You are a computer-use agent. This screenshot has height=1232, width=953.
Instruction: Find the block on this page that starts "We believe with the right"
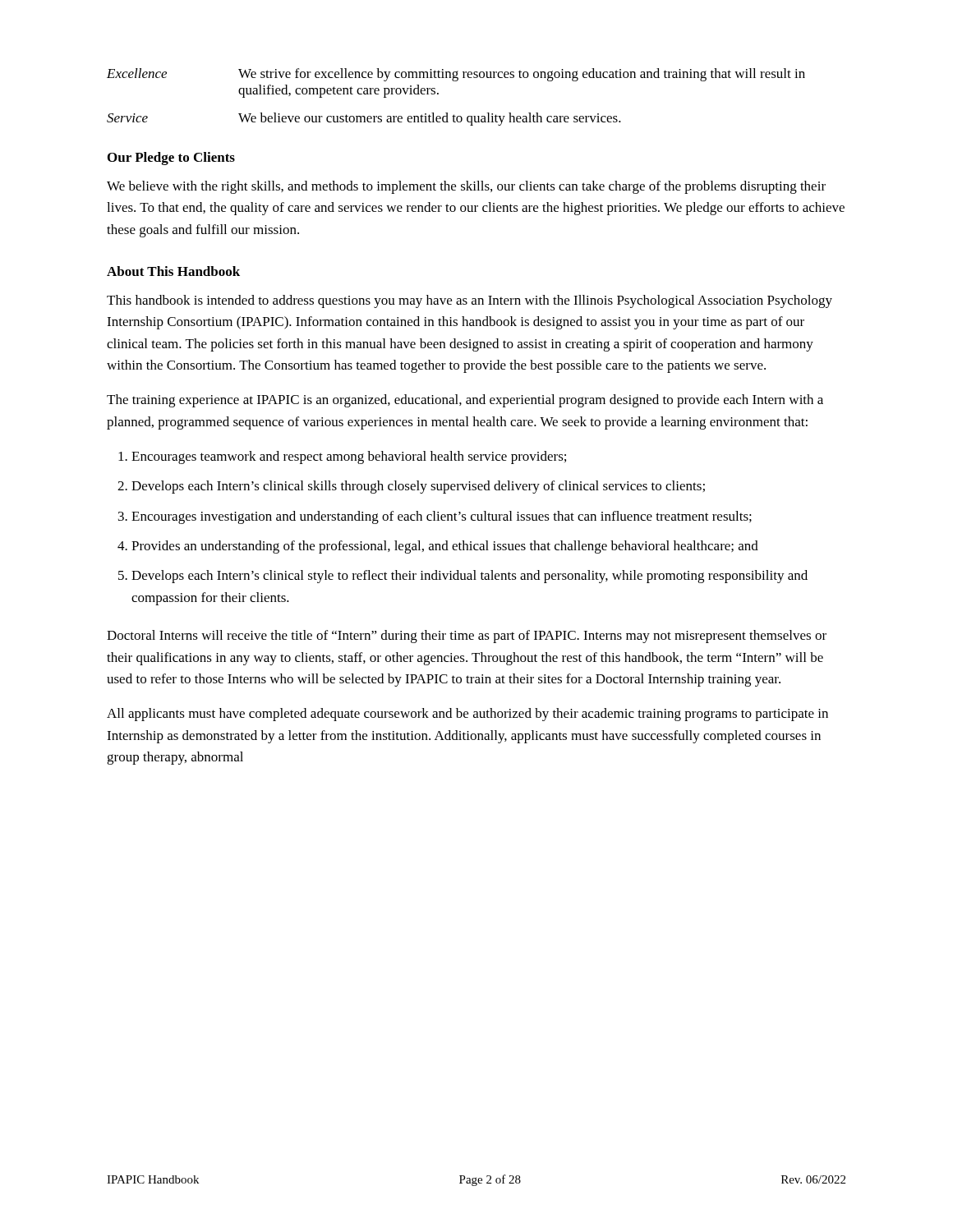click(476, 208)
